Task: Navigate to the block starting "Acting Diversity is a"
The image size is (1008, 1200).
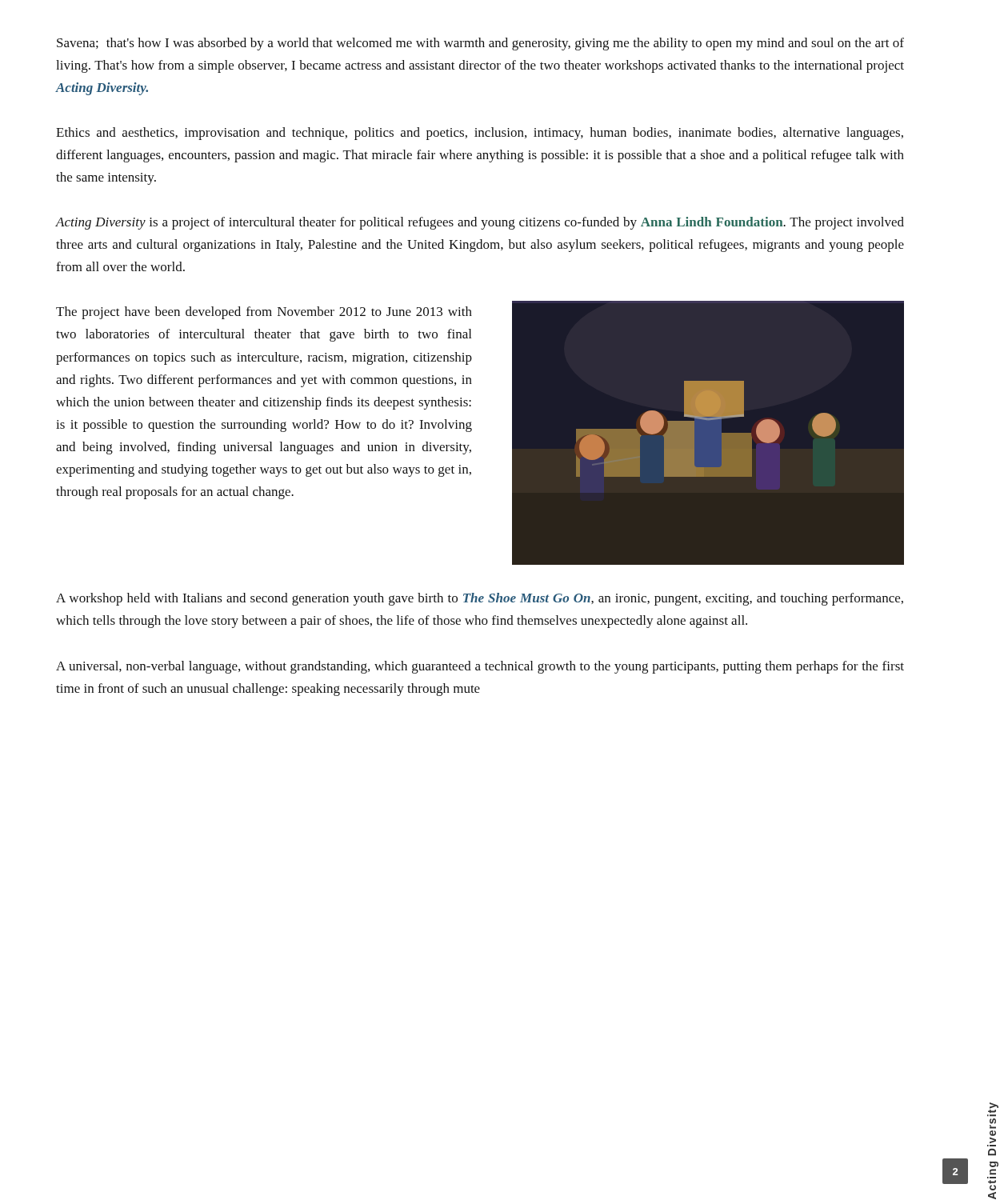Action: (480, 245)
